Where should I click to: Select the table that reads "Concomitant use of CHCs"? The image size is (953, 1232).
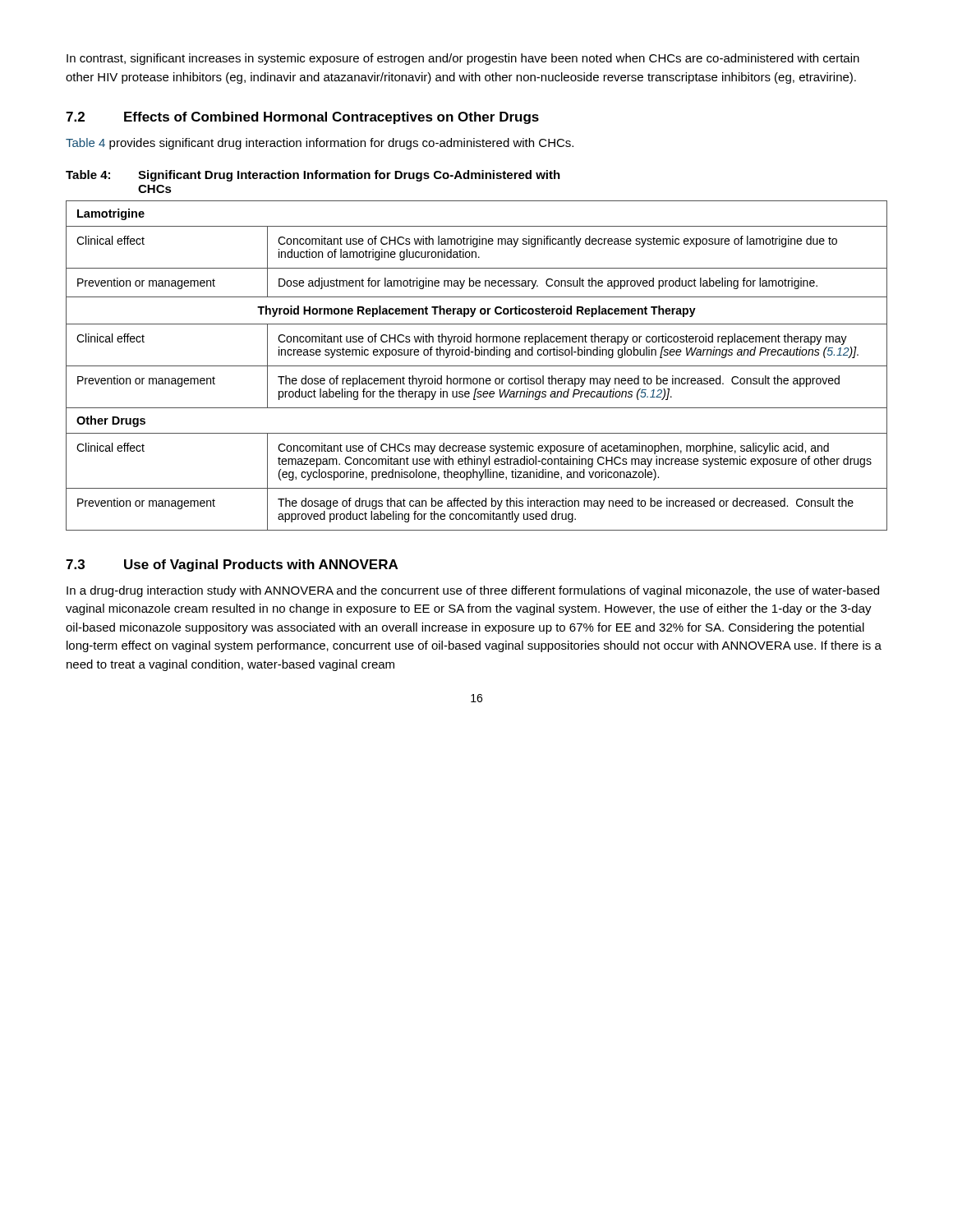click(x=476, y=365)
